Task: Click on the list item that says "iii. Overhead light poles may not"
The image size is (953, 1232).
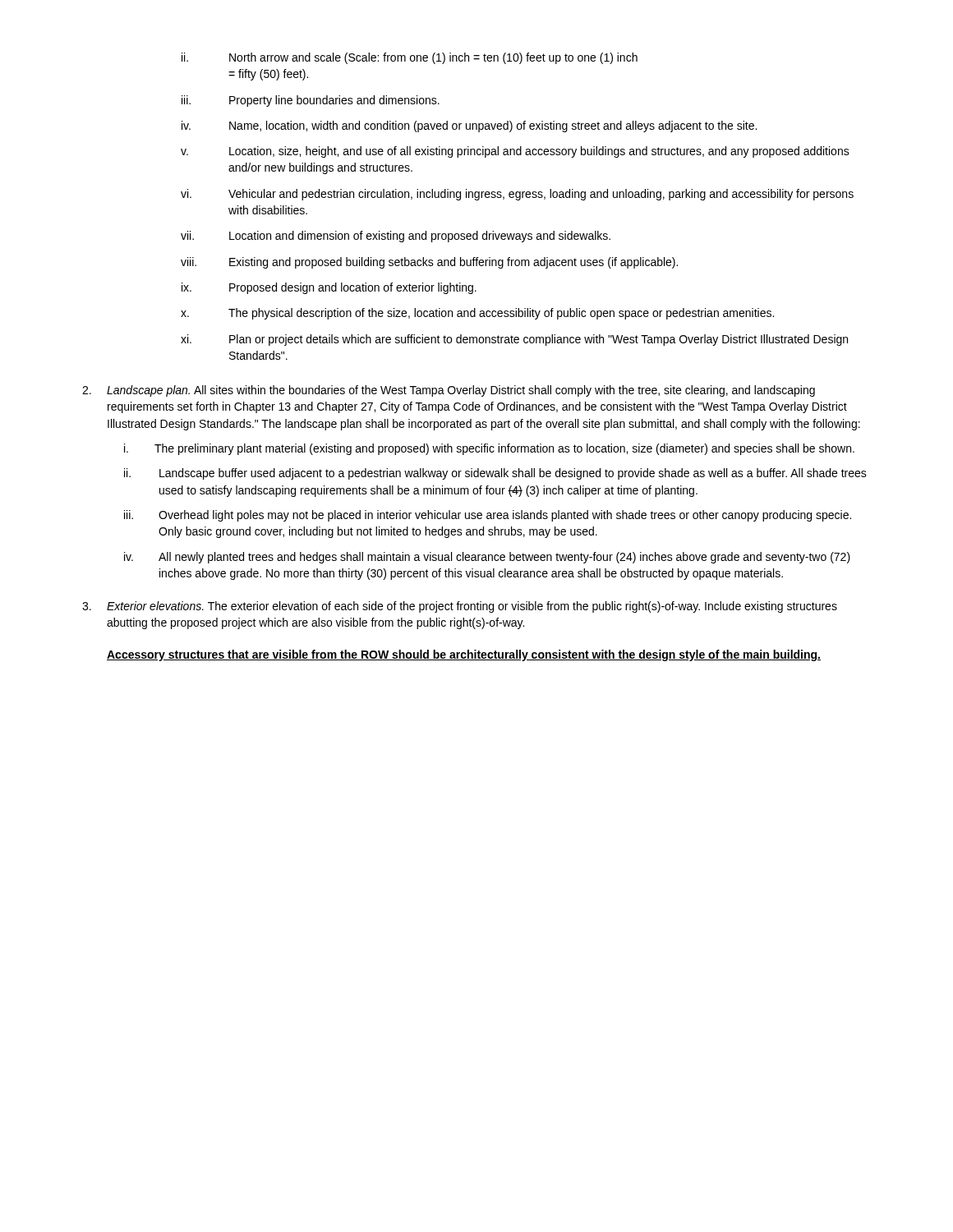Action: [497, 523]
